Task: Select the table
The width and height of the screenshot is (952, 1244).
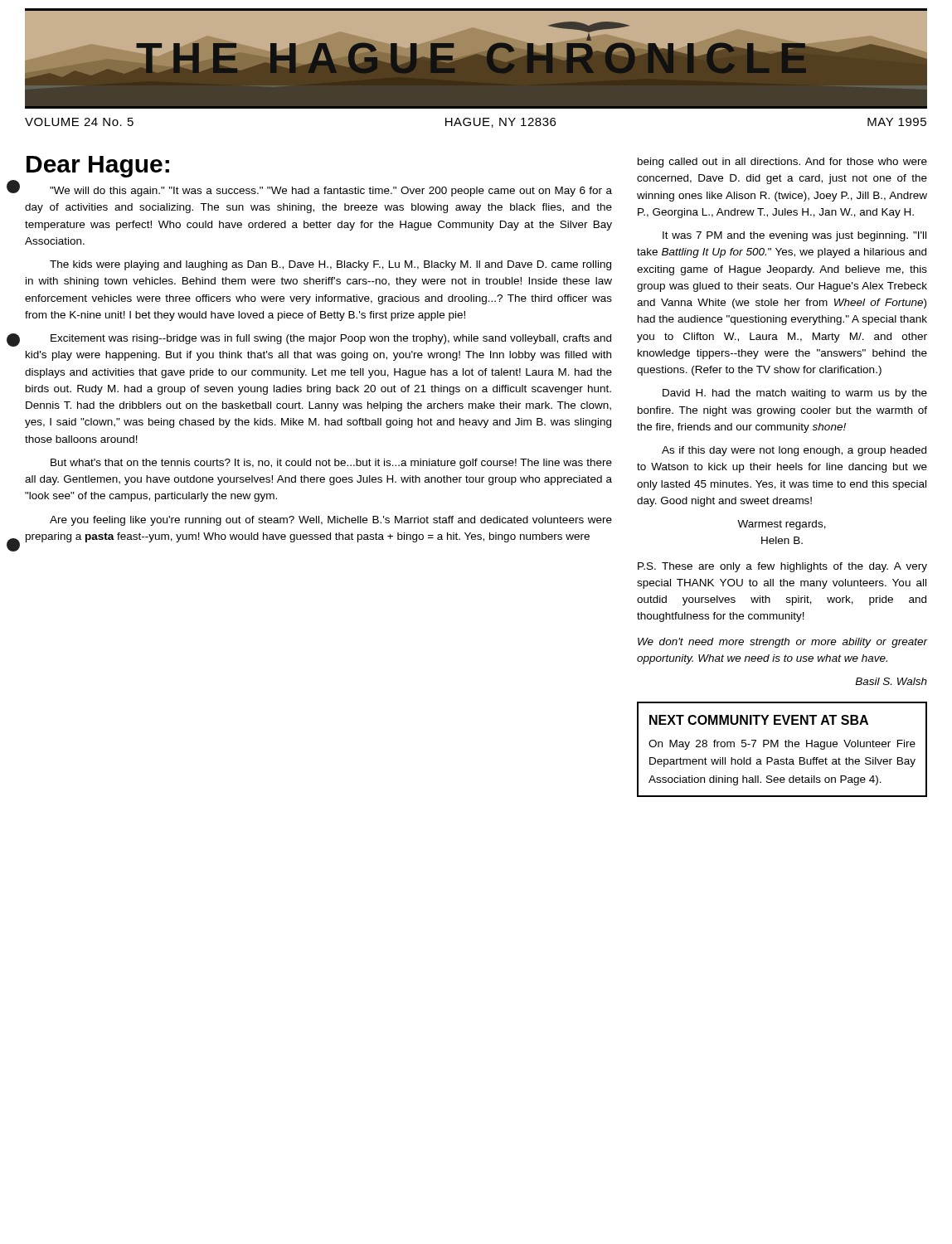Action: pos(782,749)
